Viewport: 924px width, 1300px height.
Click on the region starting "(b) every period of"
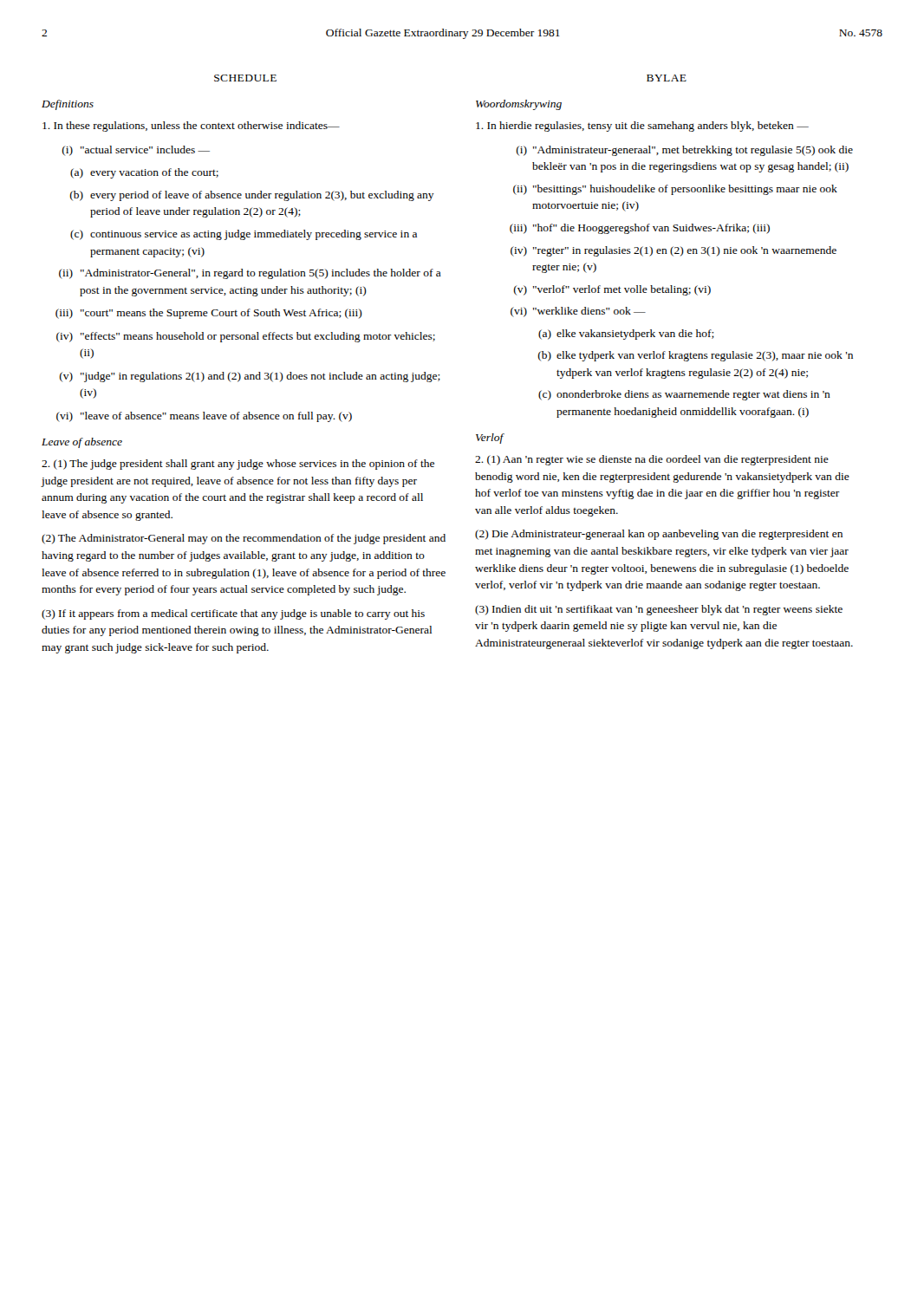pyautogui.click(x=254, y=203)
